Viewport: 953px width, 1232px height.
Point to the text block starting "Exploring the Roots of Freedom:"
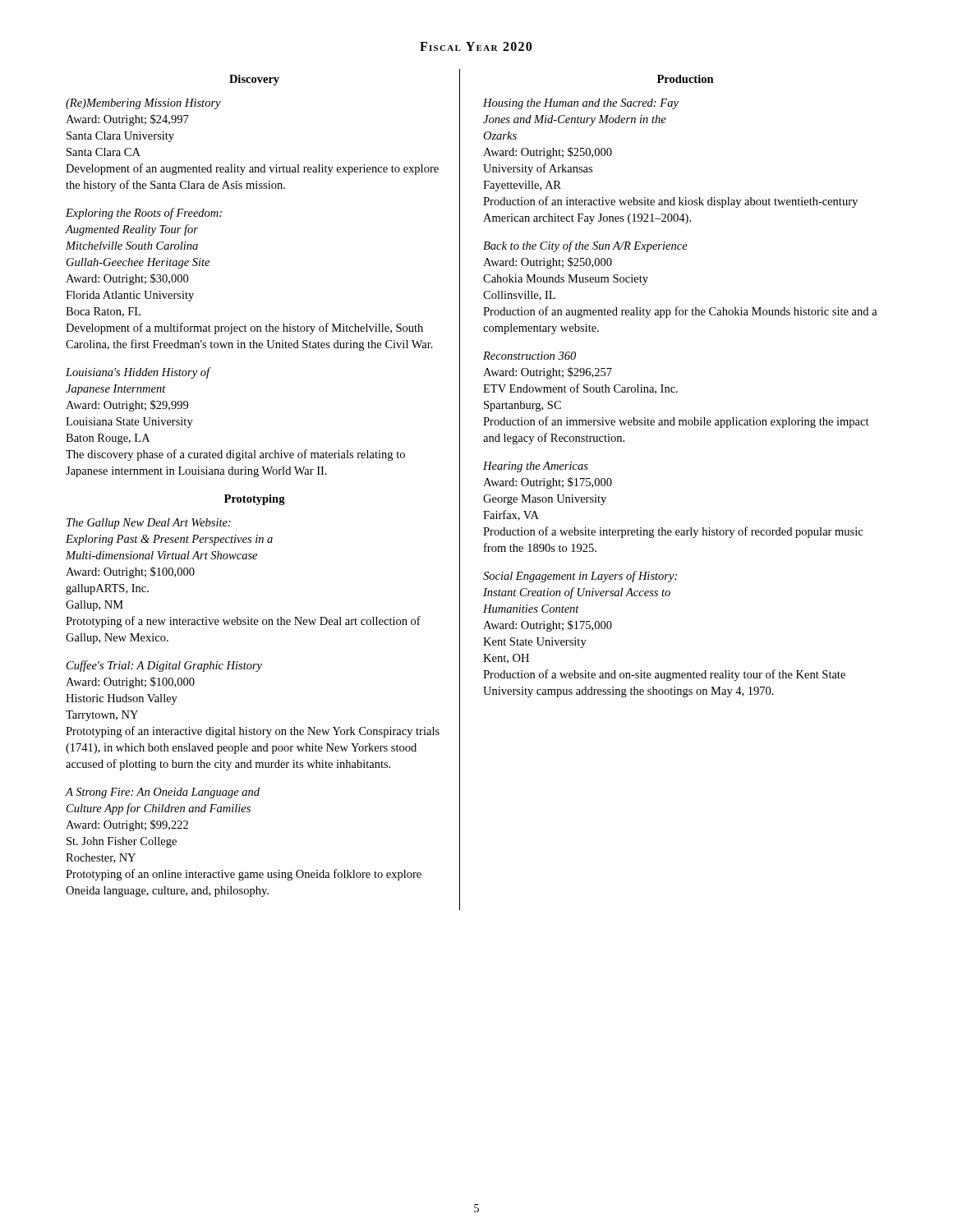(x=144, y=214)
